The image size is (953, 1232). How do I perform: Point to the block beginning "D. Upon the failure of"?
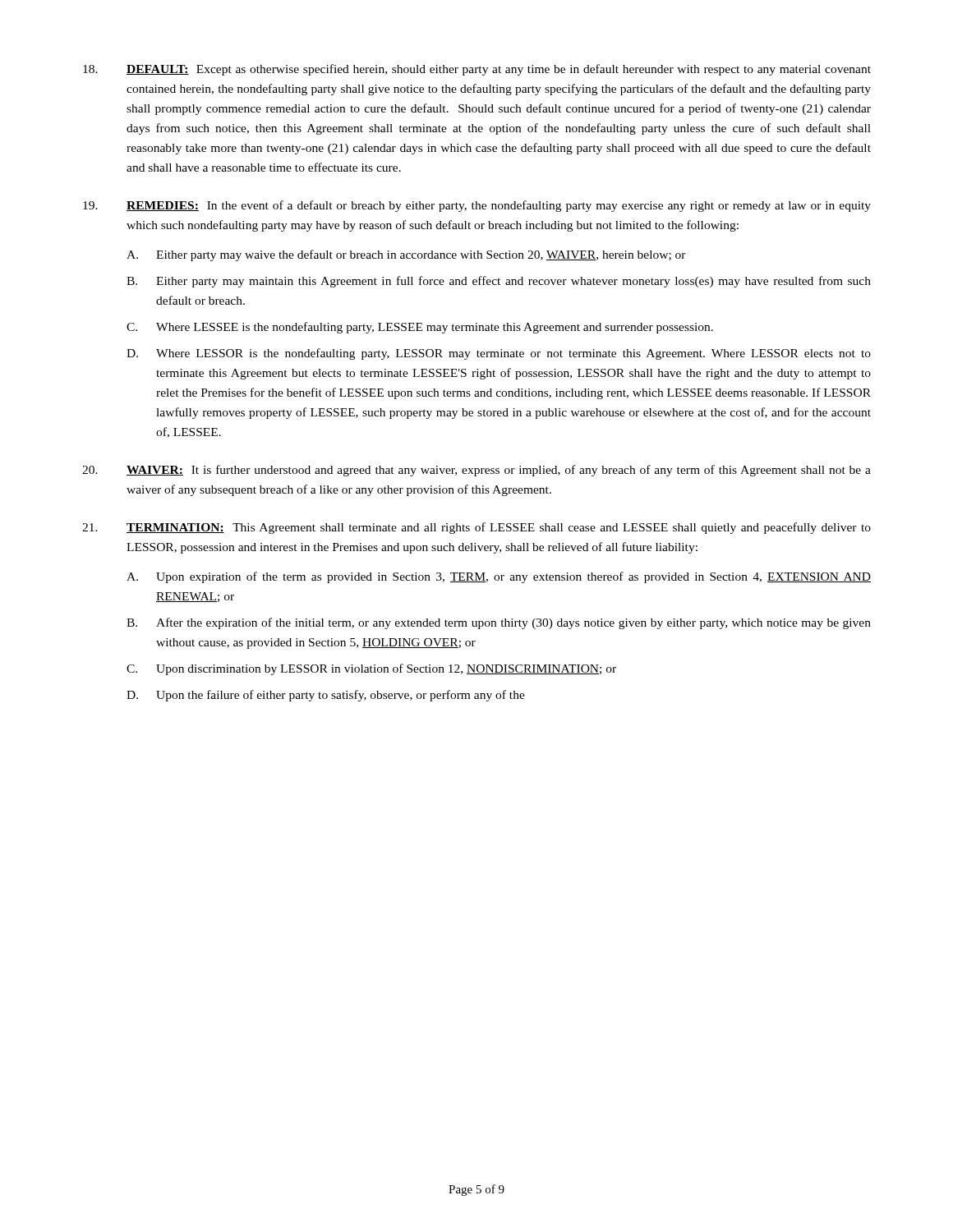[x=499, y=695]
